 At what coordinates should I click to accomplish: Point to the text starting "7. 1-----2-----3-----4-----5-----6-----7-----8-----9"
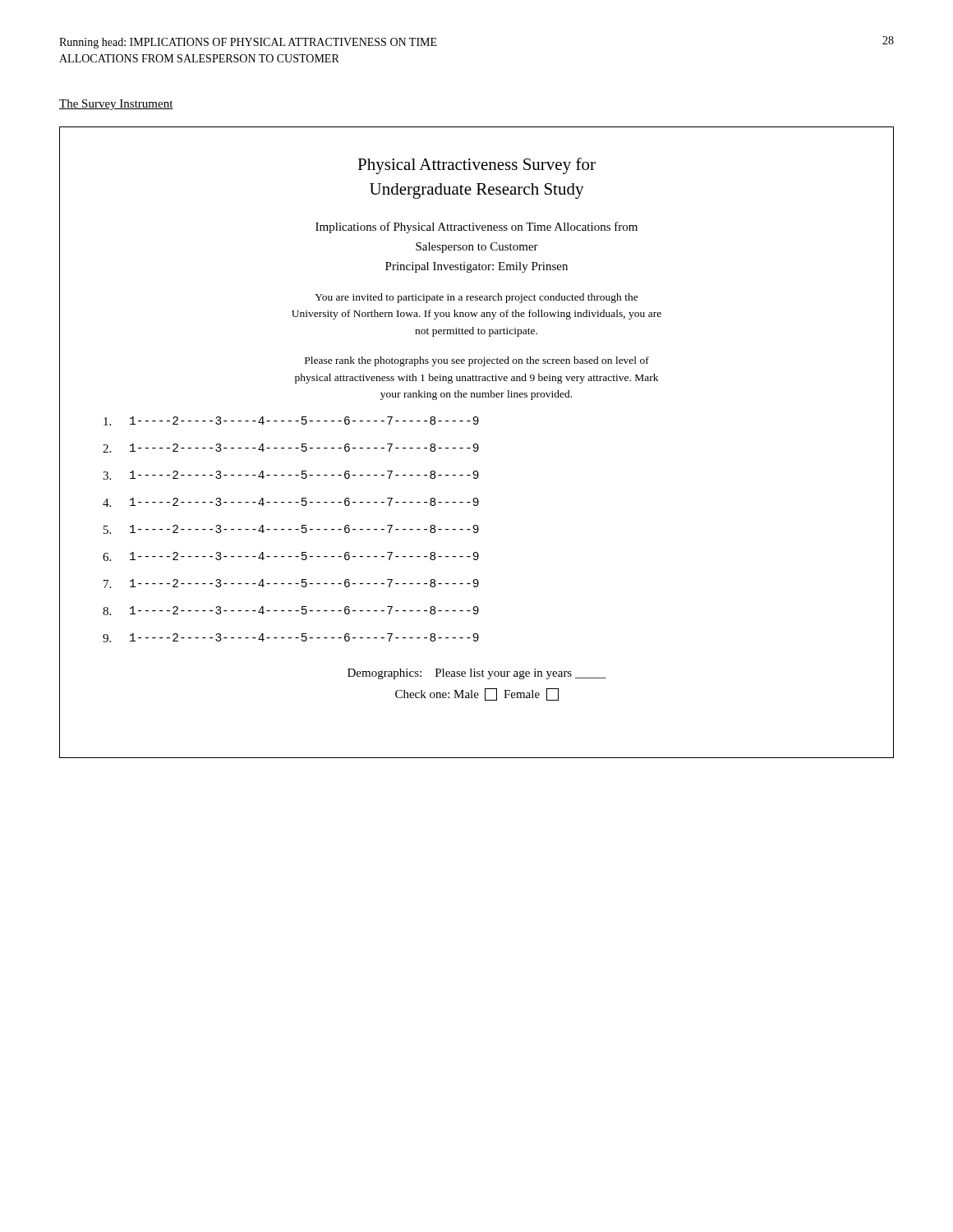291,584
